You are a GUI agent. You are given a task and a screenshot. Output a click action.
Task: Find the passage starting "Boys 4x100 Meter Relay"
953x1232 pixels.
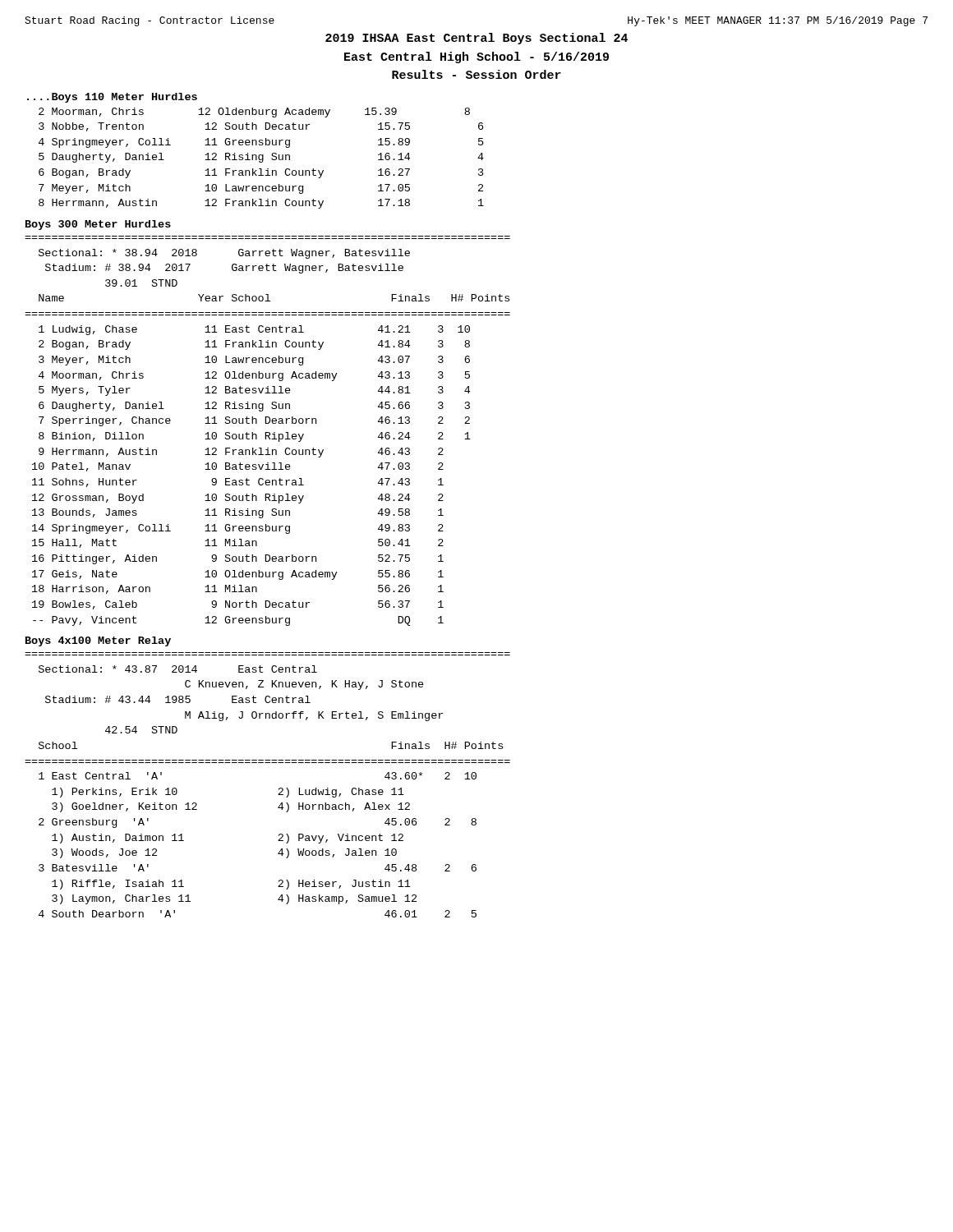[x=98, y=641]
